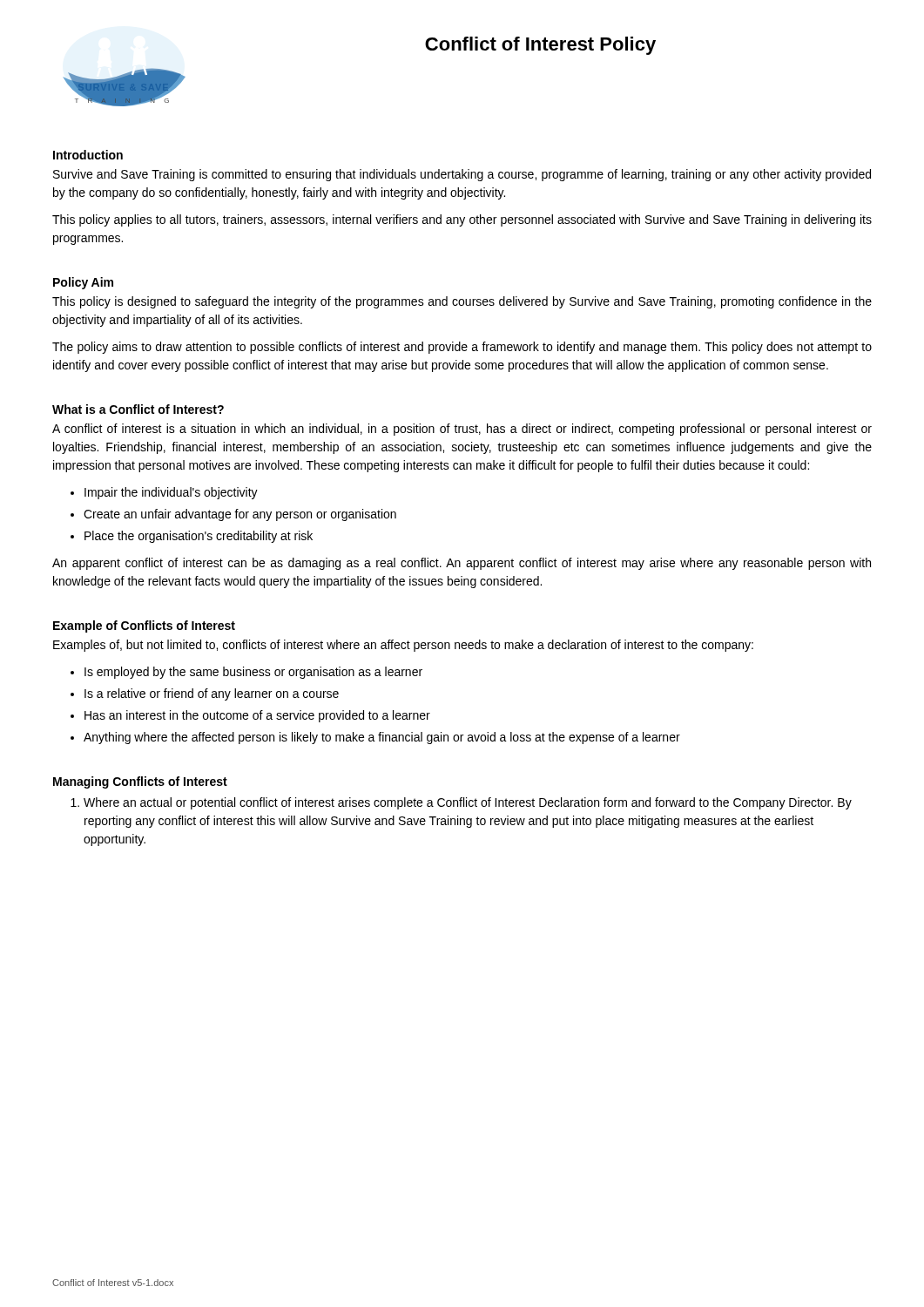The width and height of the screenshot is (924, 1307).
Task: Select the logo
Action: click(131, 71)
